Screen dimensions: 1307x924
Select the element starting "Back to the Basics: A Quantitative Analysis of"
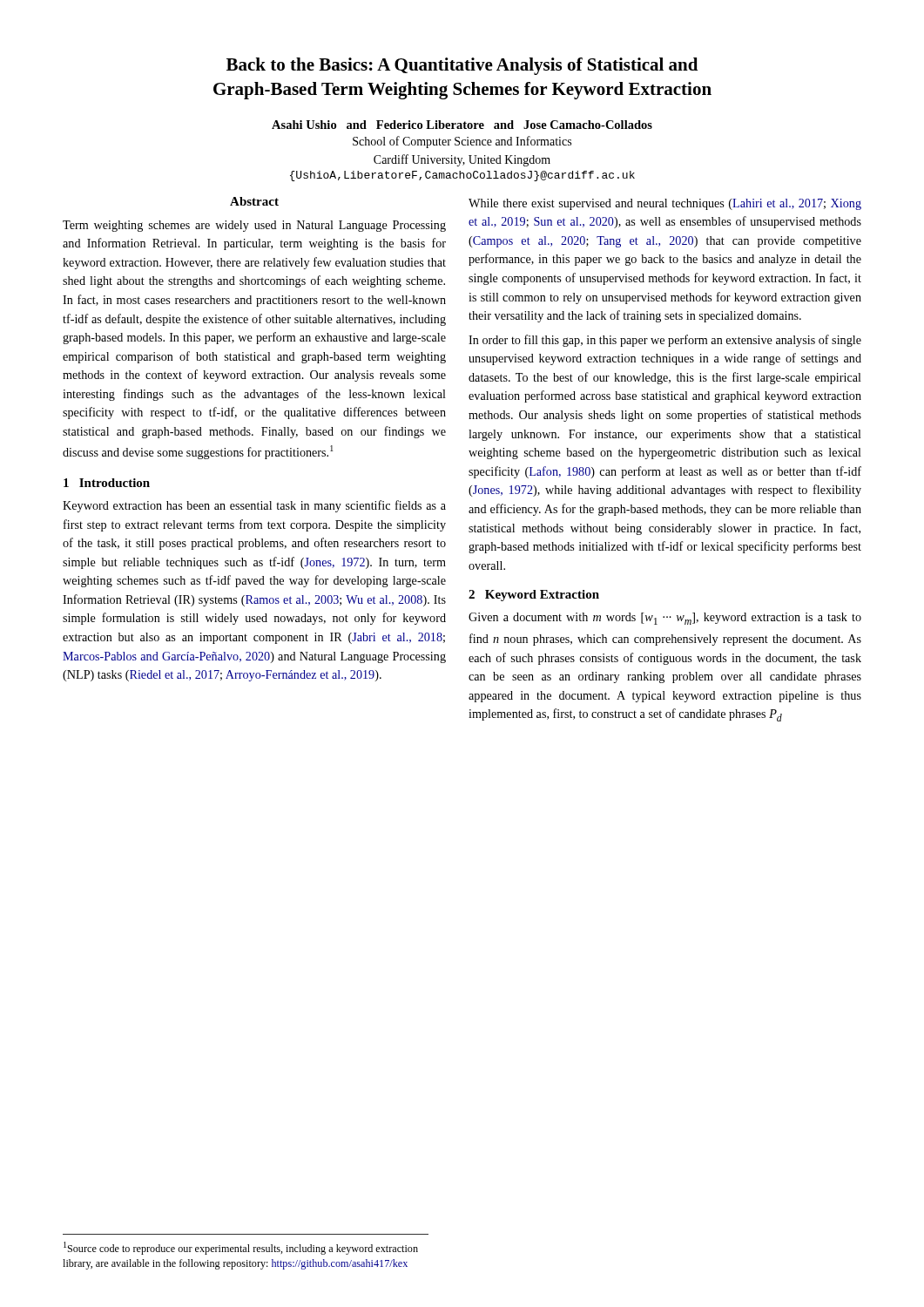(x=462, y=77)
